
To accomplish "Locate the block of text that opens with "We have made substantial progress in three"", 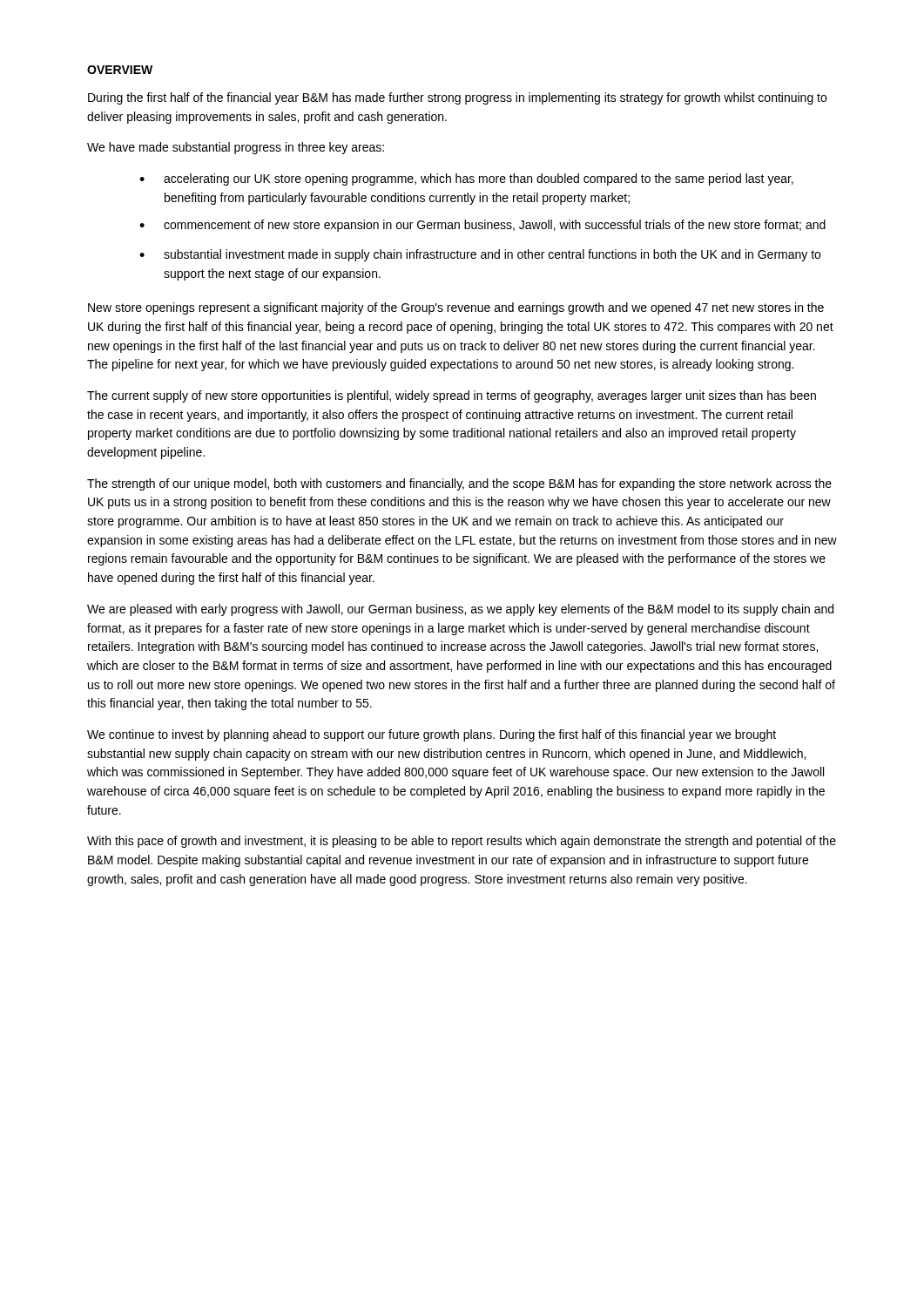I will [x=236, y=148].
